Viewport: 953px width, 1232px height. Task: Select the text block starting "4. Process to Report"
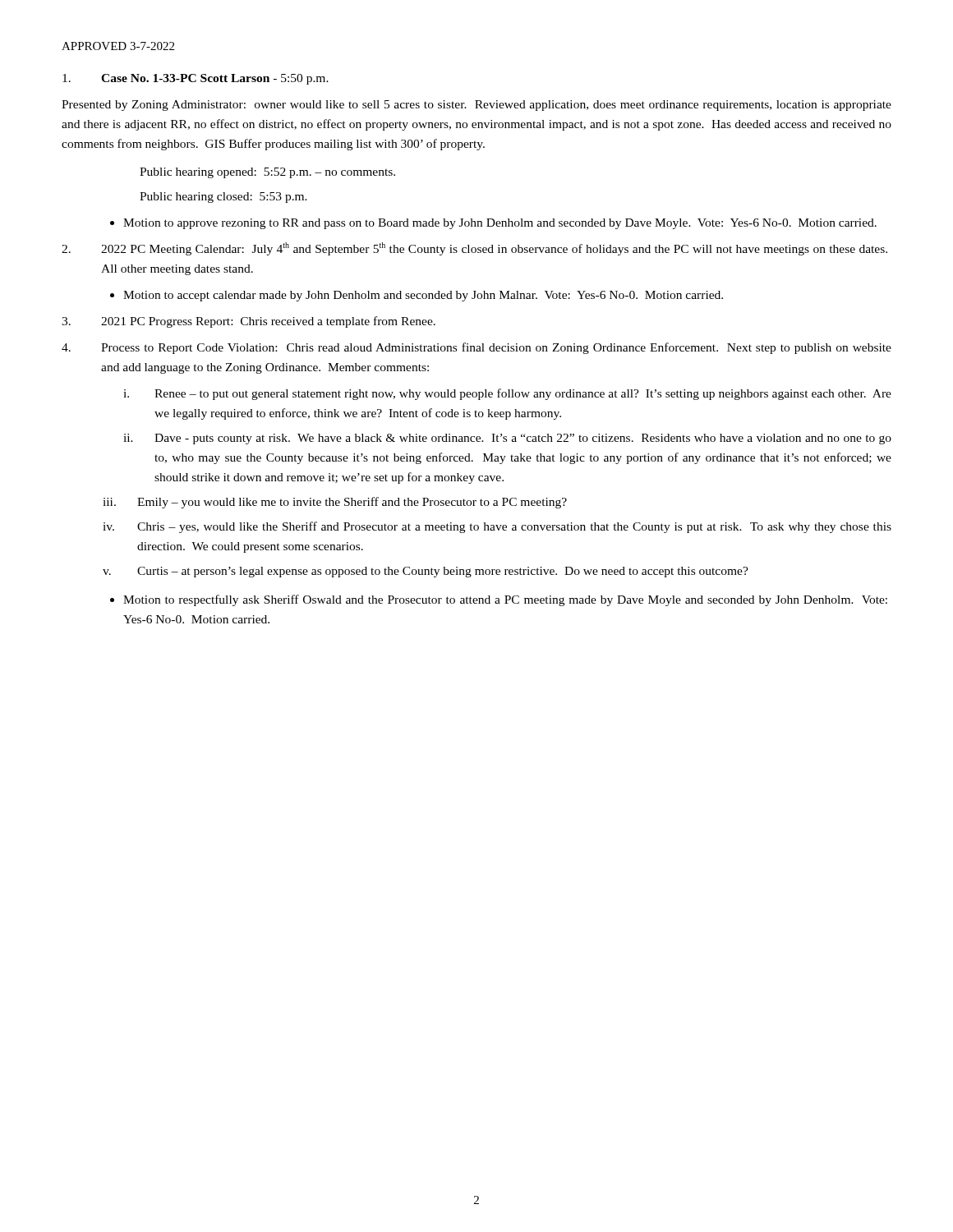click(x=476, y=358)
